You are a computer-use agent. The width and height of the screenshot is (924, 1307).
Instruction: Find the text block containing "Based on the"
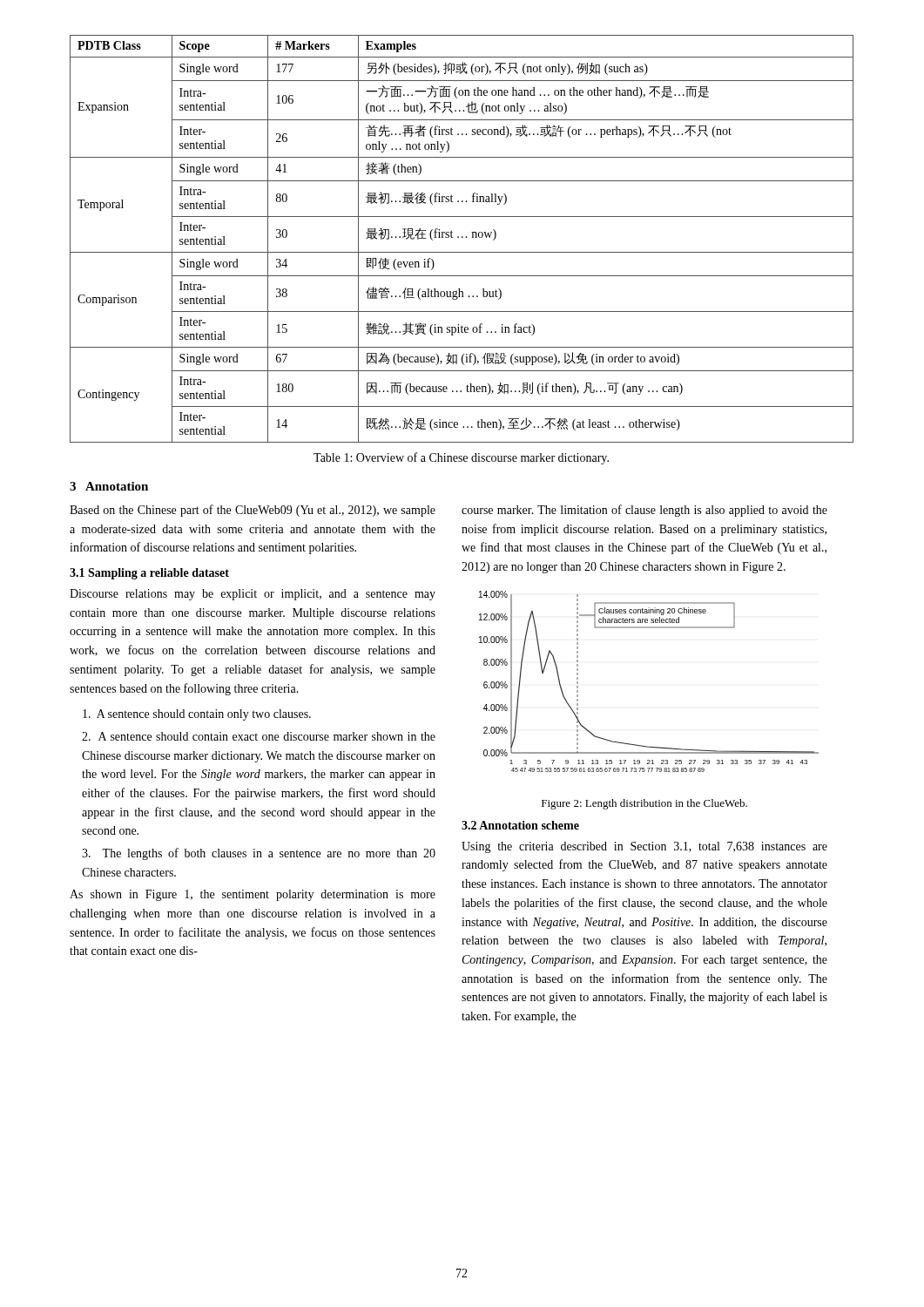click(253, 529)
